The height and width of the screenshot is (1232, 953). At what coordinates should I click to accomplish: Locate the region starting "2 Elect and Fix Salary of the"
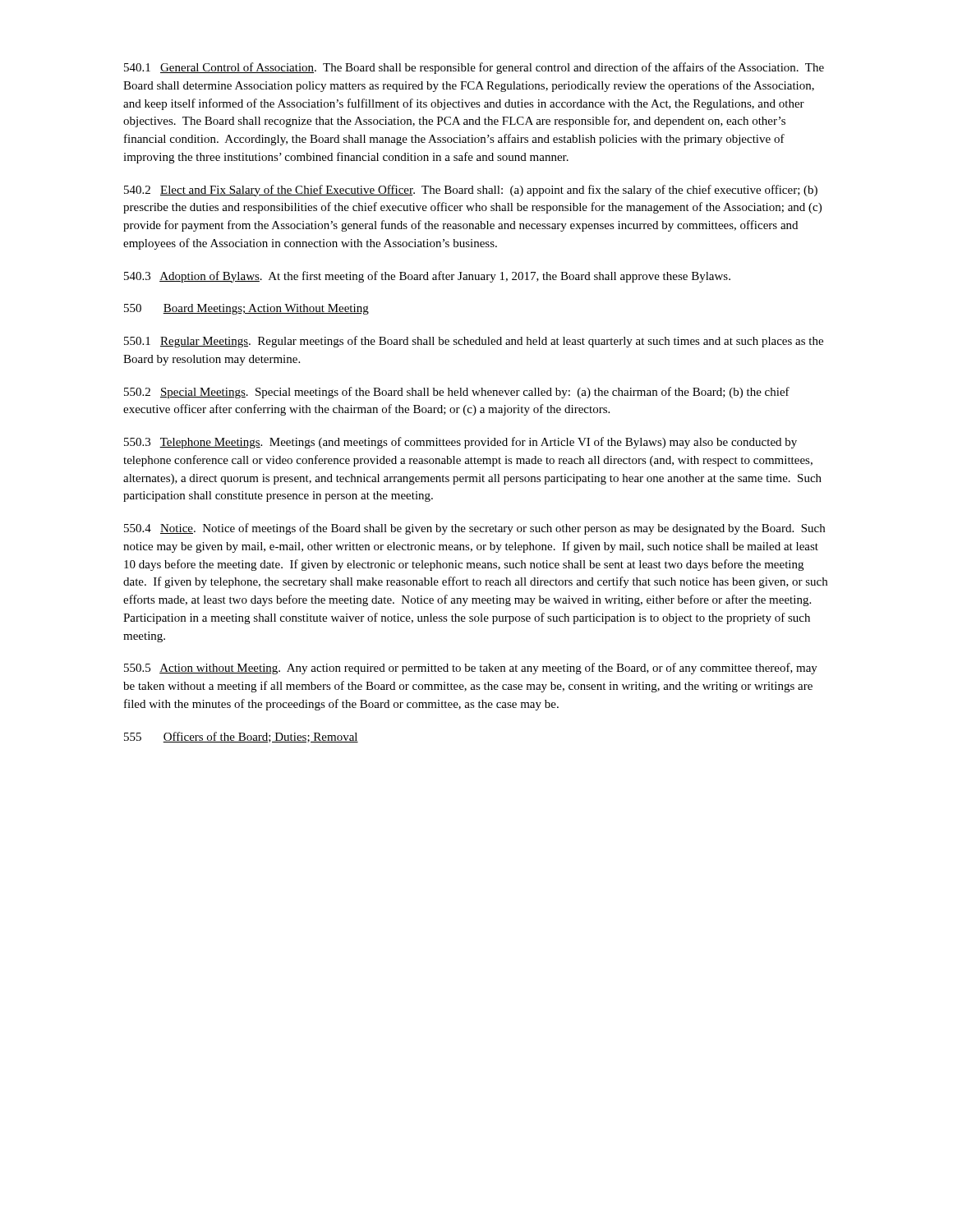coord(473,216)
